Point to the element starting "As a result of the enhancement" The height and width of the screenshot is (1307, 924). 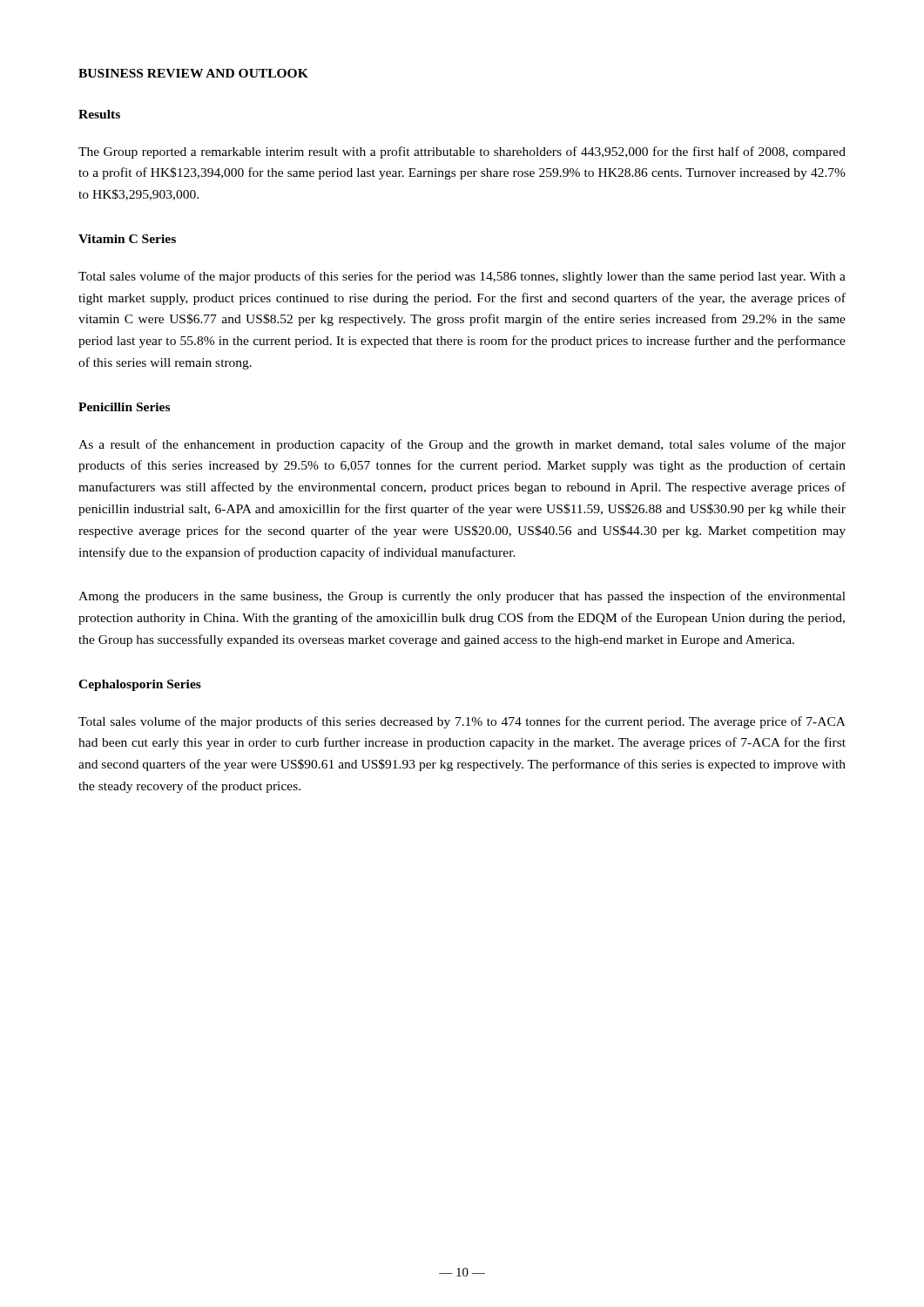462,498
